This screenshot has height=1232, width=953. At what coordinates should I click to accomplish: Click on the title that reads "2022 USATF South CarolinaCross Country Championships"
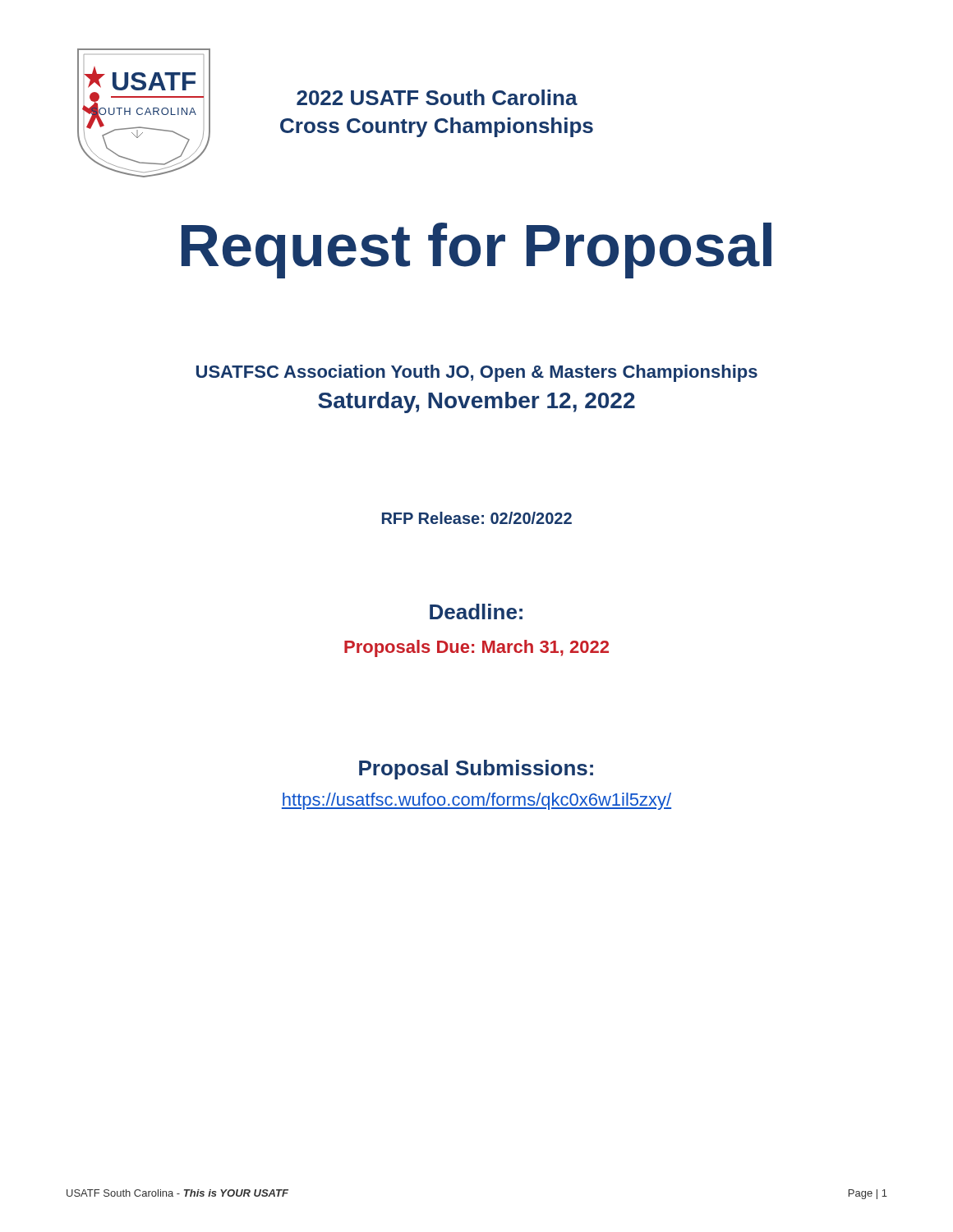(x=437, y=112)
